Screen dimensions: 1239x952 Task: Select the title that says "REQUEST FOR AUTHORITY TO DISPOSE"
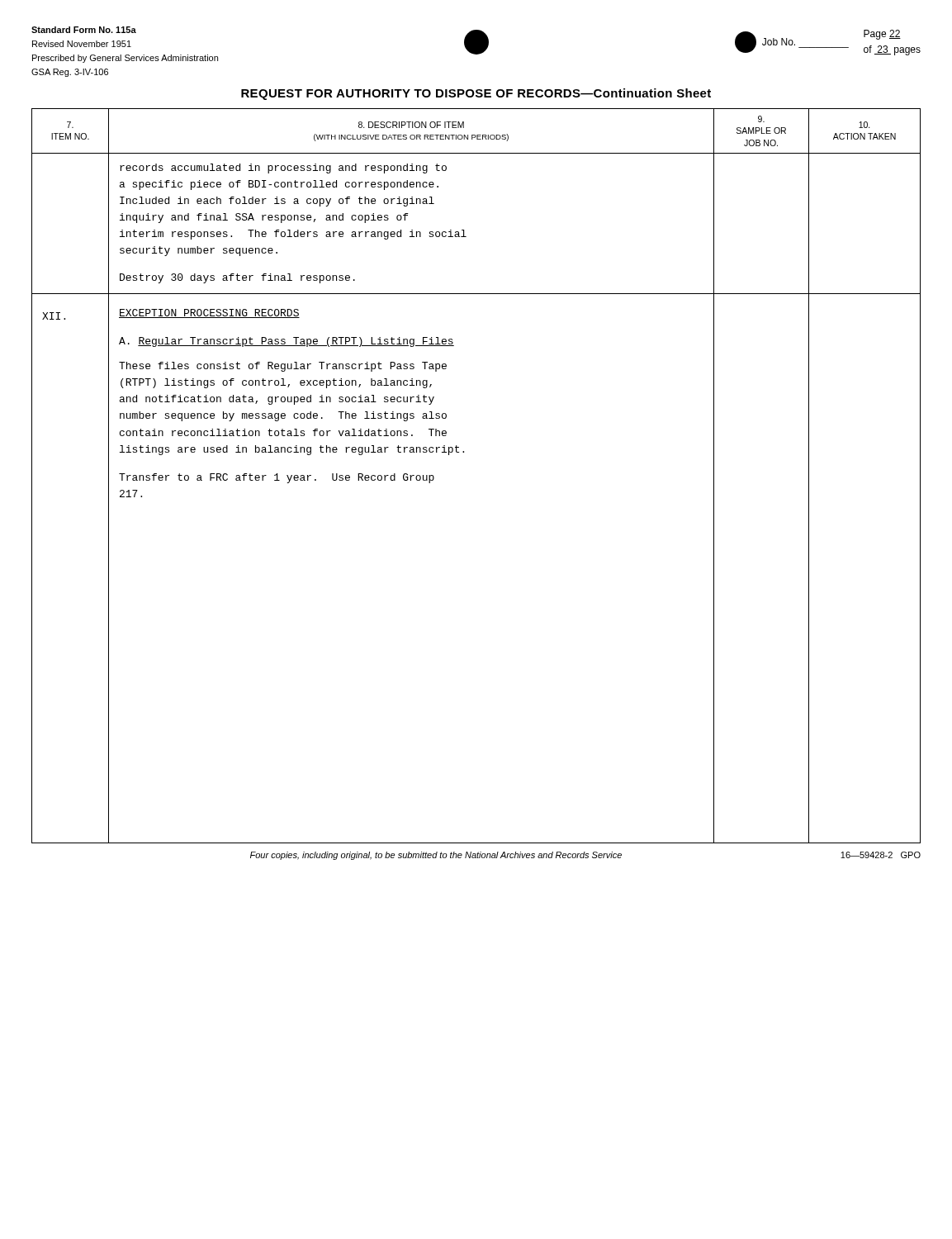(476, 93)
